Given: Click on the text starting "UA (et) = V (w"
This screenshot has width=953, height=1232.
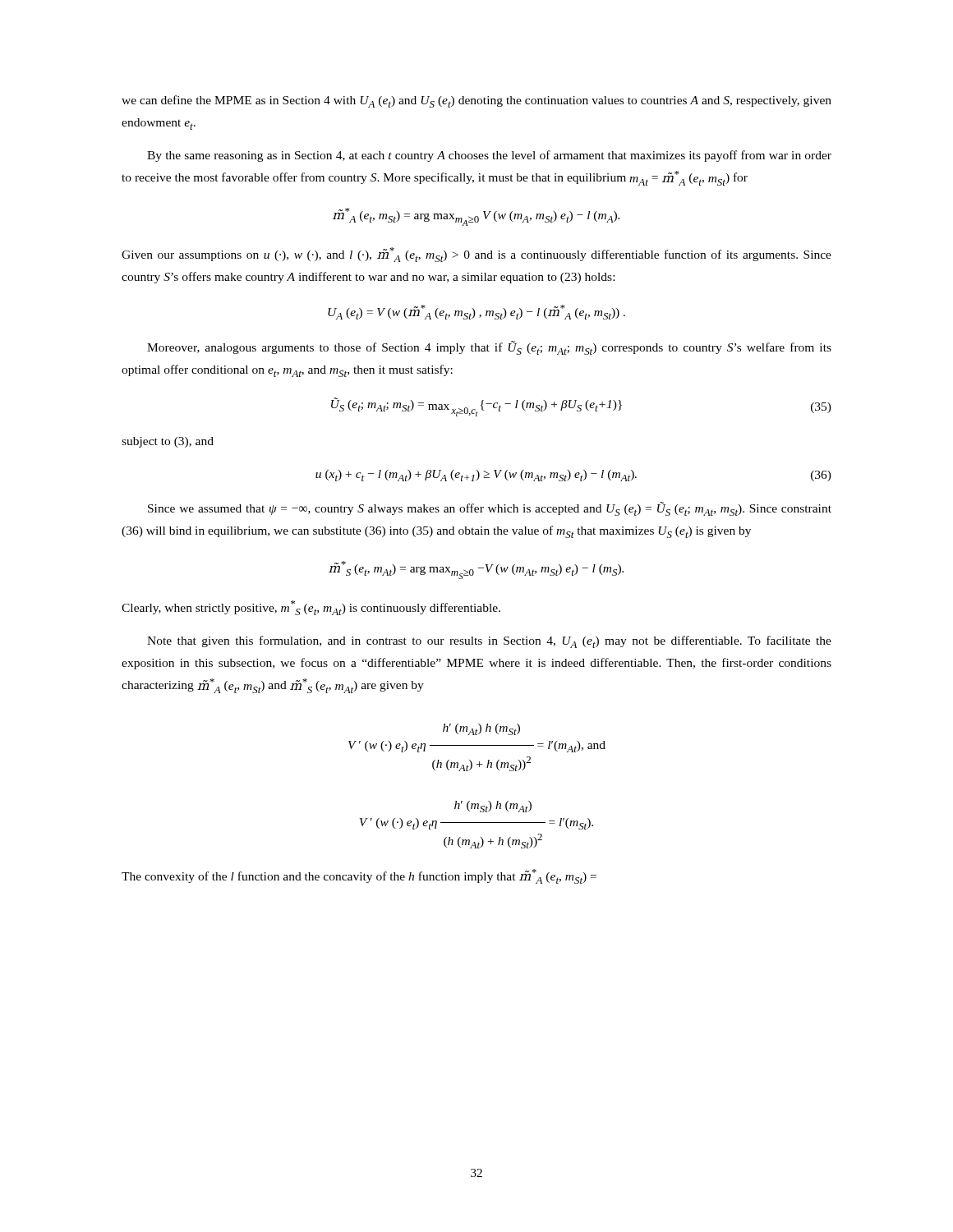Looking at the screenshot, I should [476, 312].
